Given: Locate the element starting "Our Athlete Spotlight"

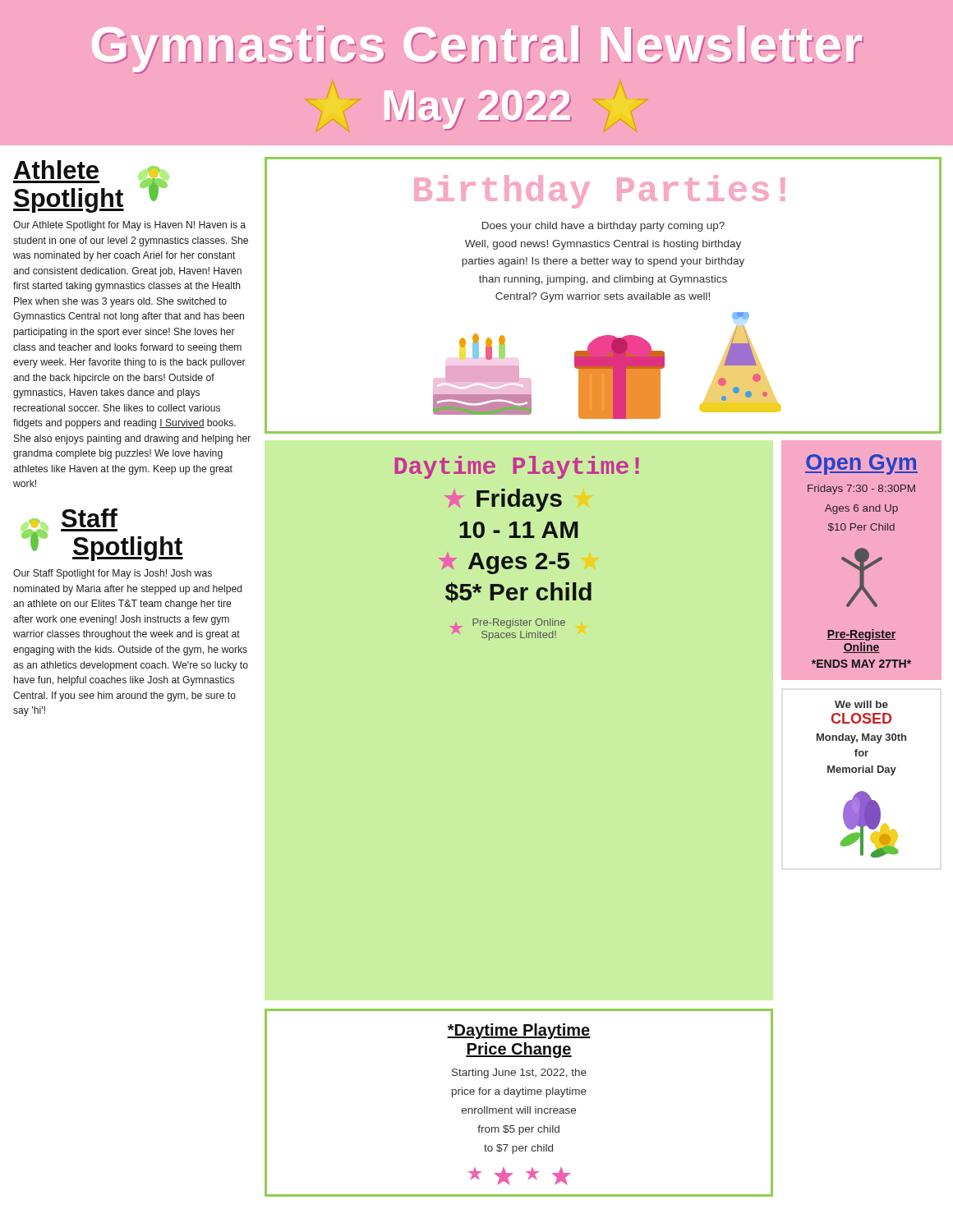Looking at the screenshot, I should (132, 355).
